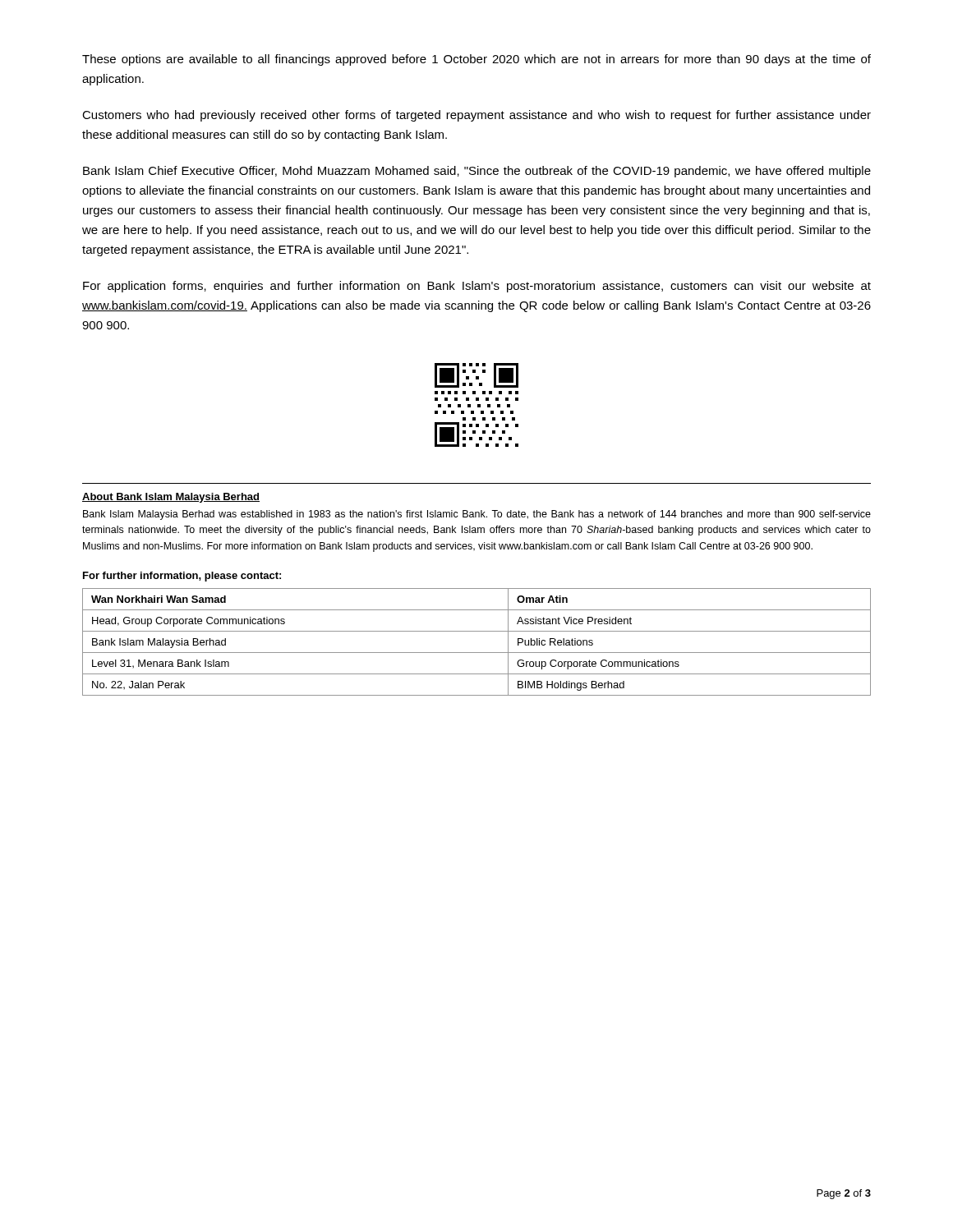Navigate to the block starting "Bank Islam Chief Executive Officer, Mohd"

coord(476,210)
